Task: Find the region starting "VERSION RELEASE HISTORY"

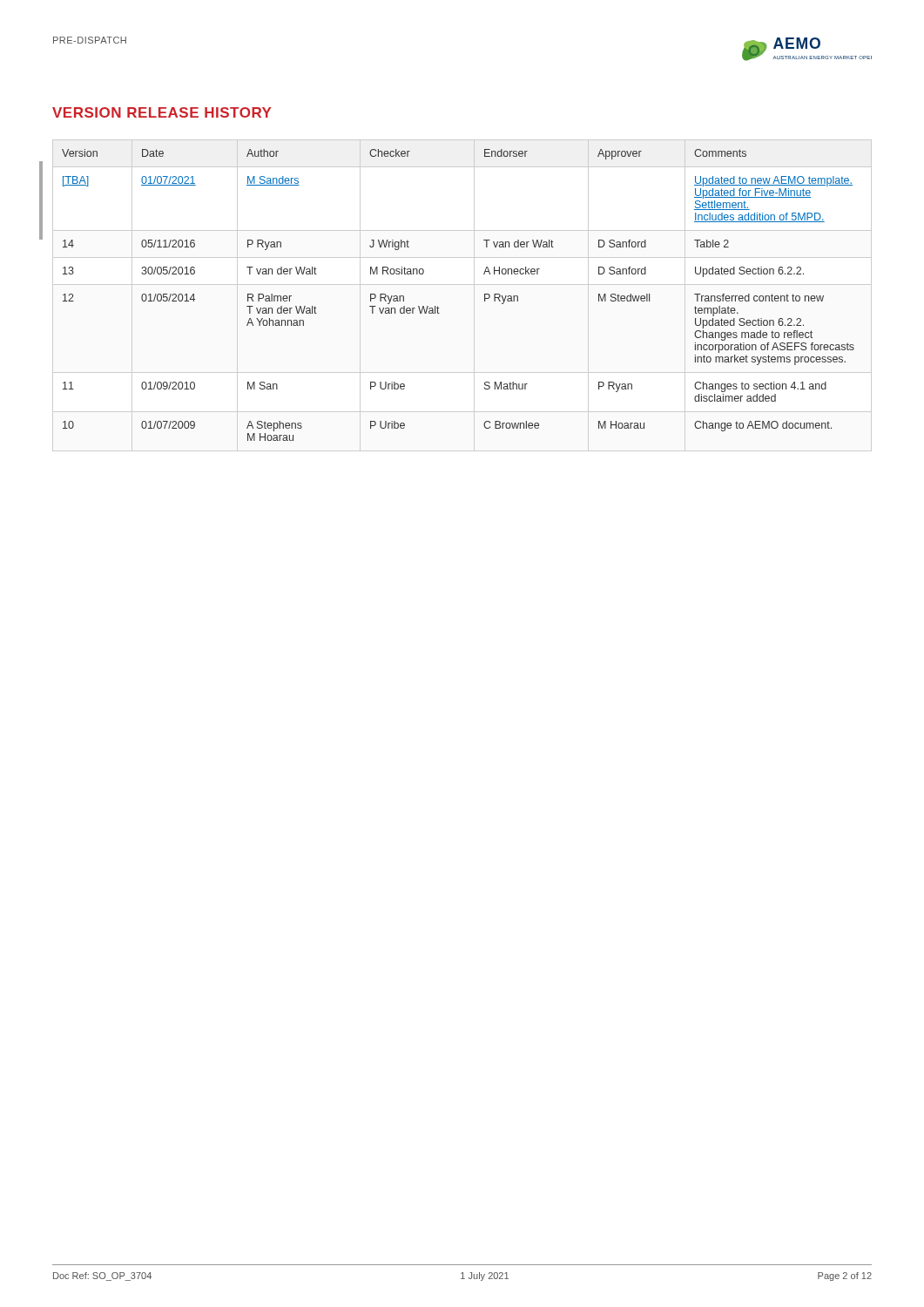Action: (162, 113)
